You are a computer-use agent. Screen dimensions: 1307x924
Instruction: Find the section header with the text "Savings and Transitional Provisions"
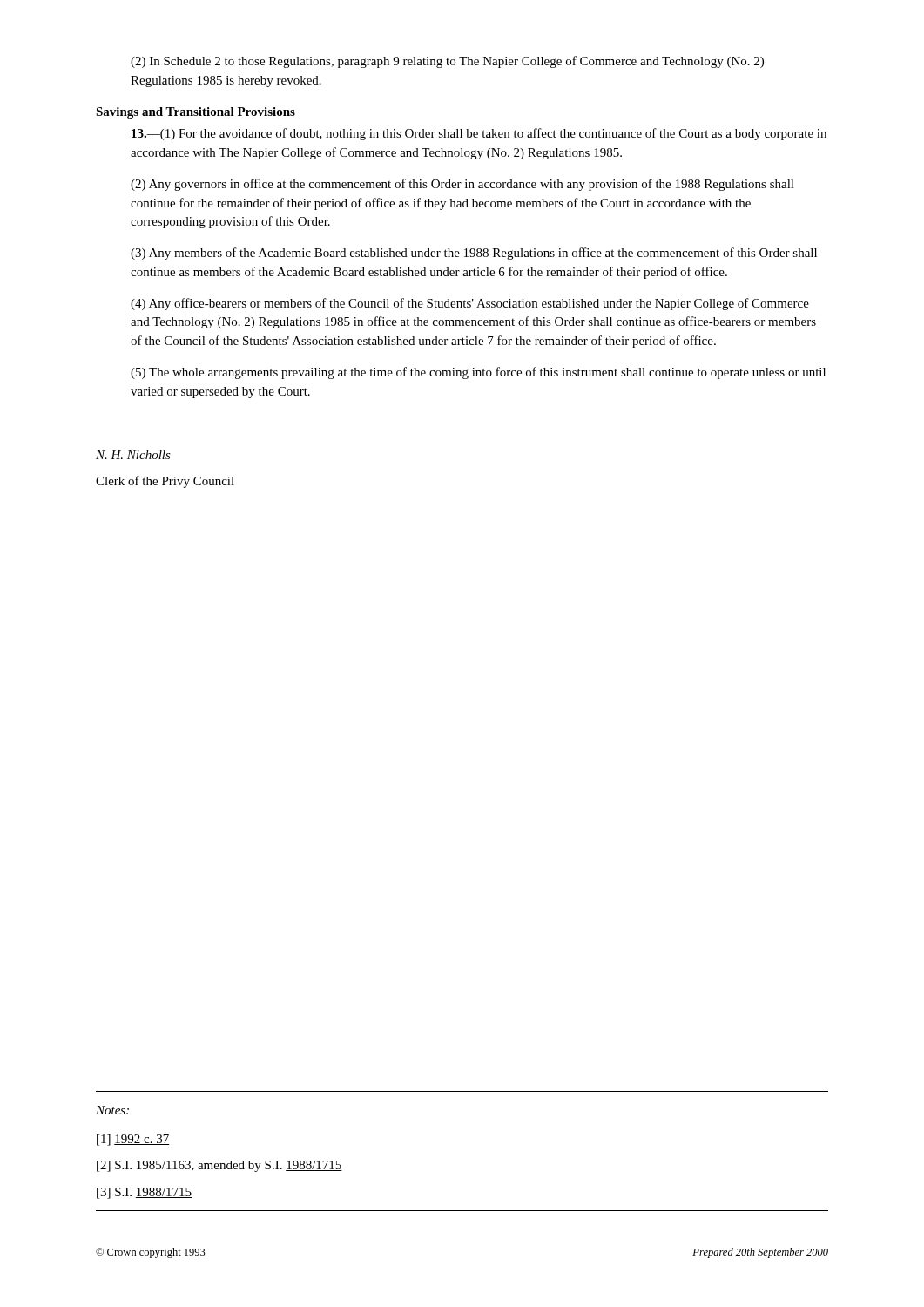(x=195, y=111)
